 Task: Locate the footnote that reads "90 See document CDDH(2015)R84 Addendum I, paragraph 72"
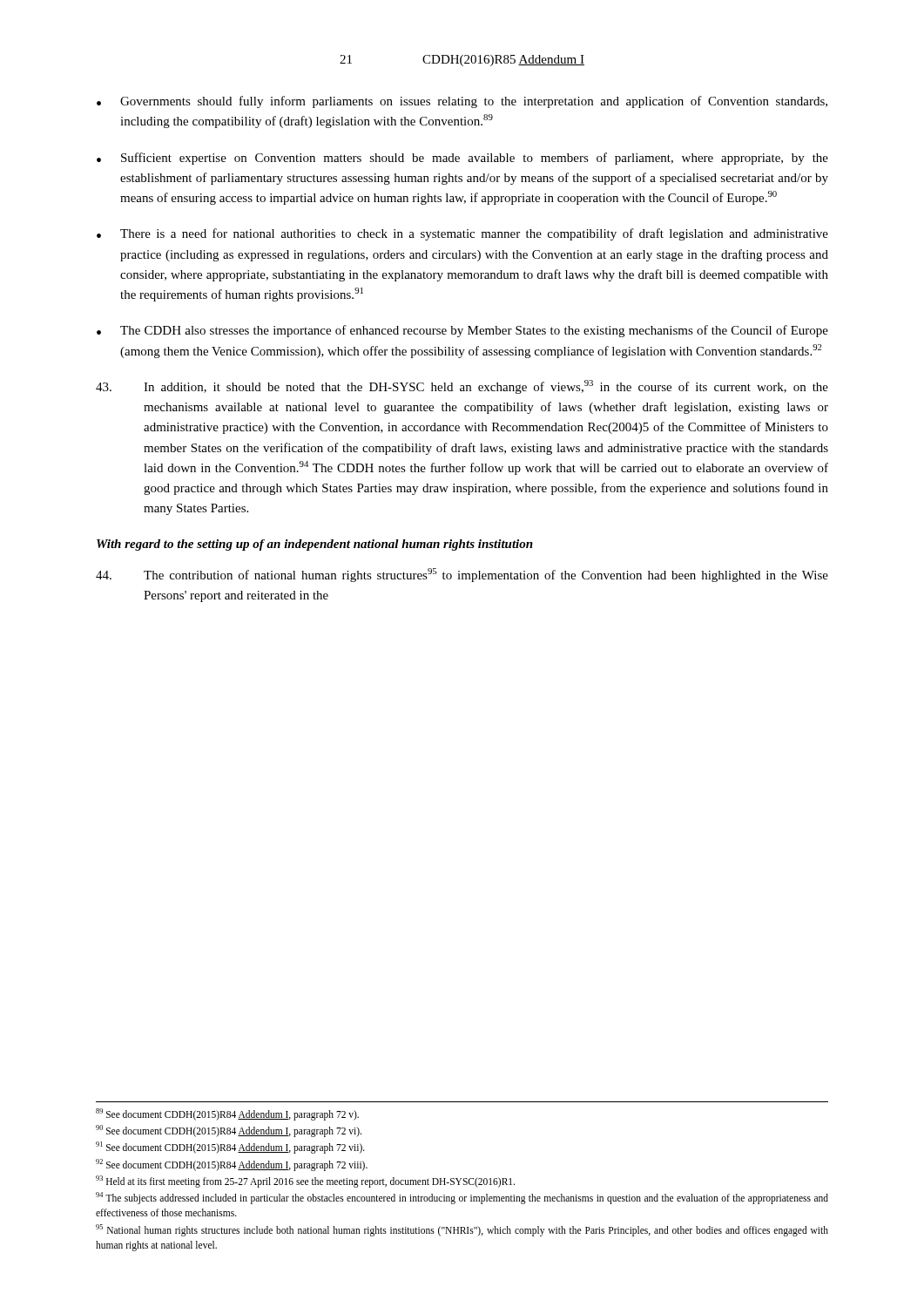[229, 1130]
